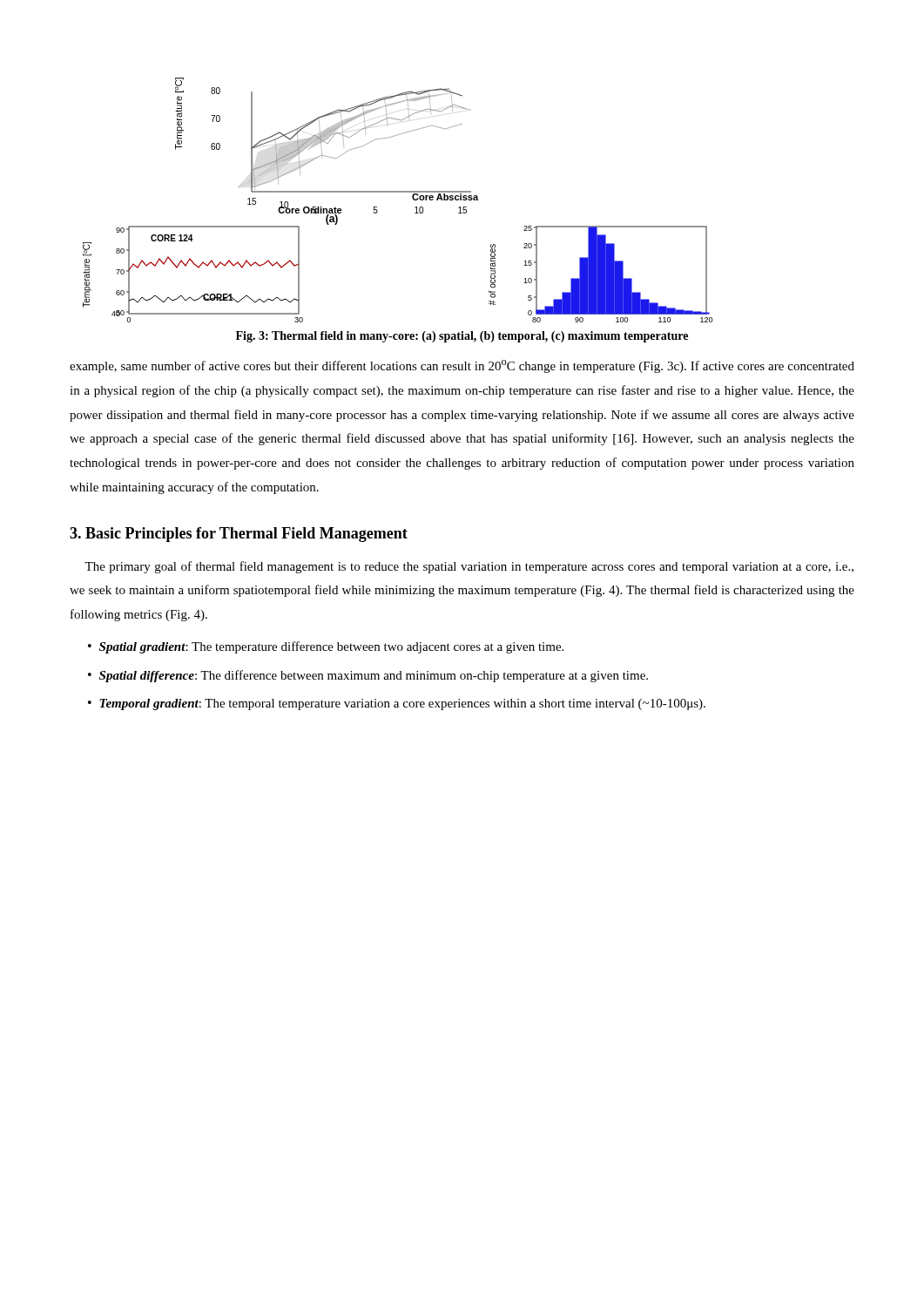924x1307 pixels.
Task: Find the text starting "• Temporal gradient: The temporal temperature variation"
Action: [471, 704]
